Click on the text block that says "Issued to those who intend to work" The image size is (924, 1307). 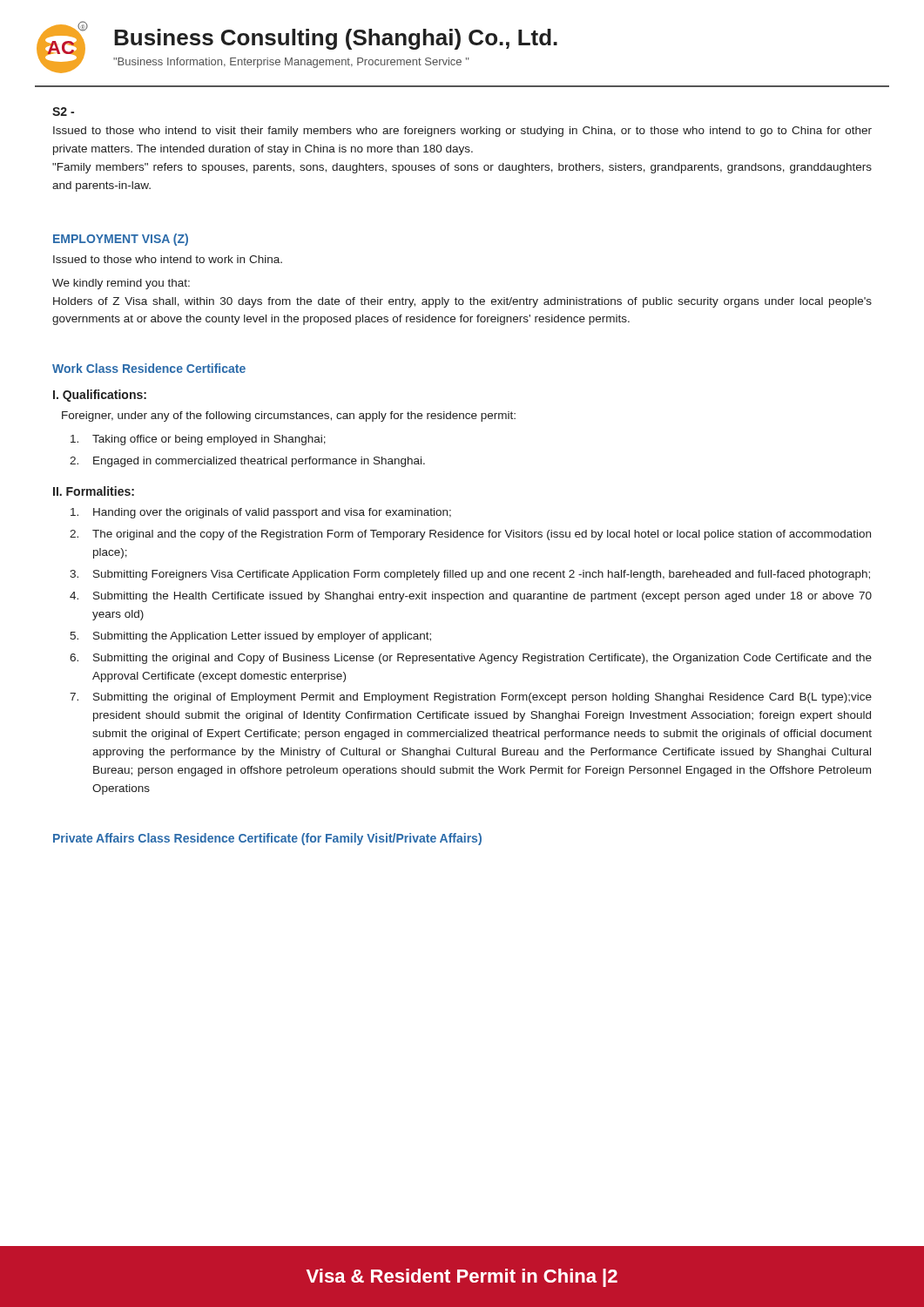pos(168,259)
